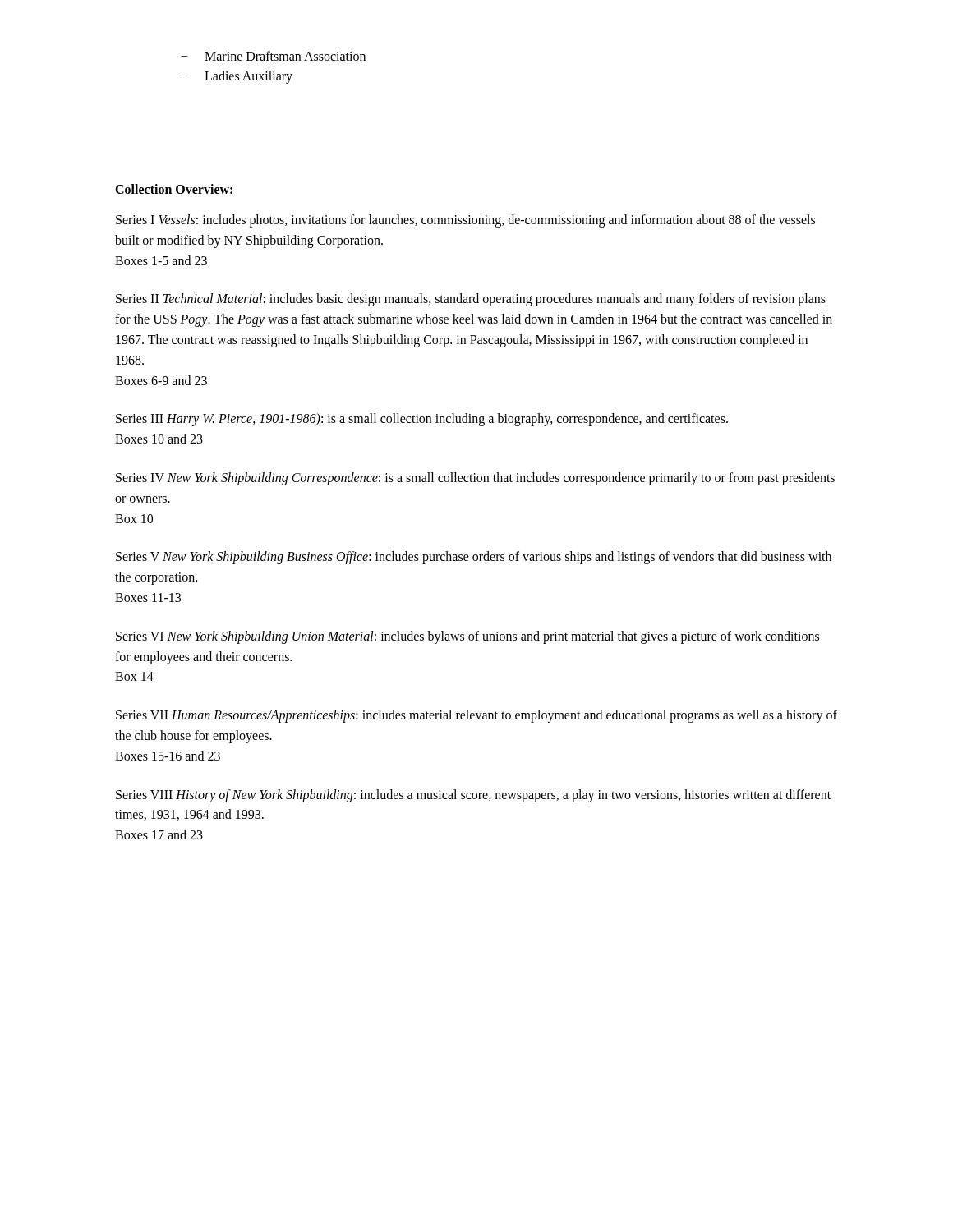The image size is (953, 1232).
Task: Select the region starting "Series II Technical Material:"
Action: click(474, 340)
